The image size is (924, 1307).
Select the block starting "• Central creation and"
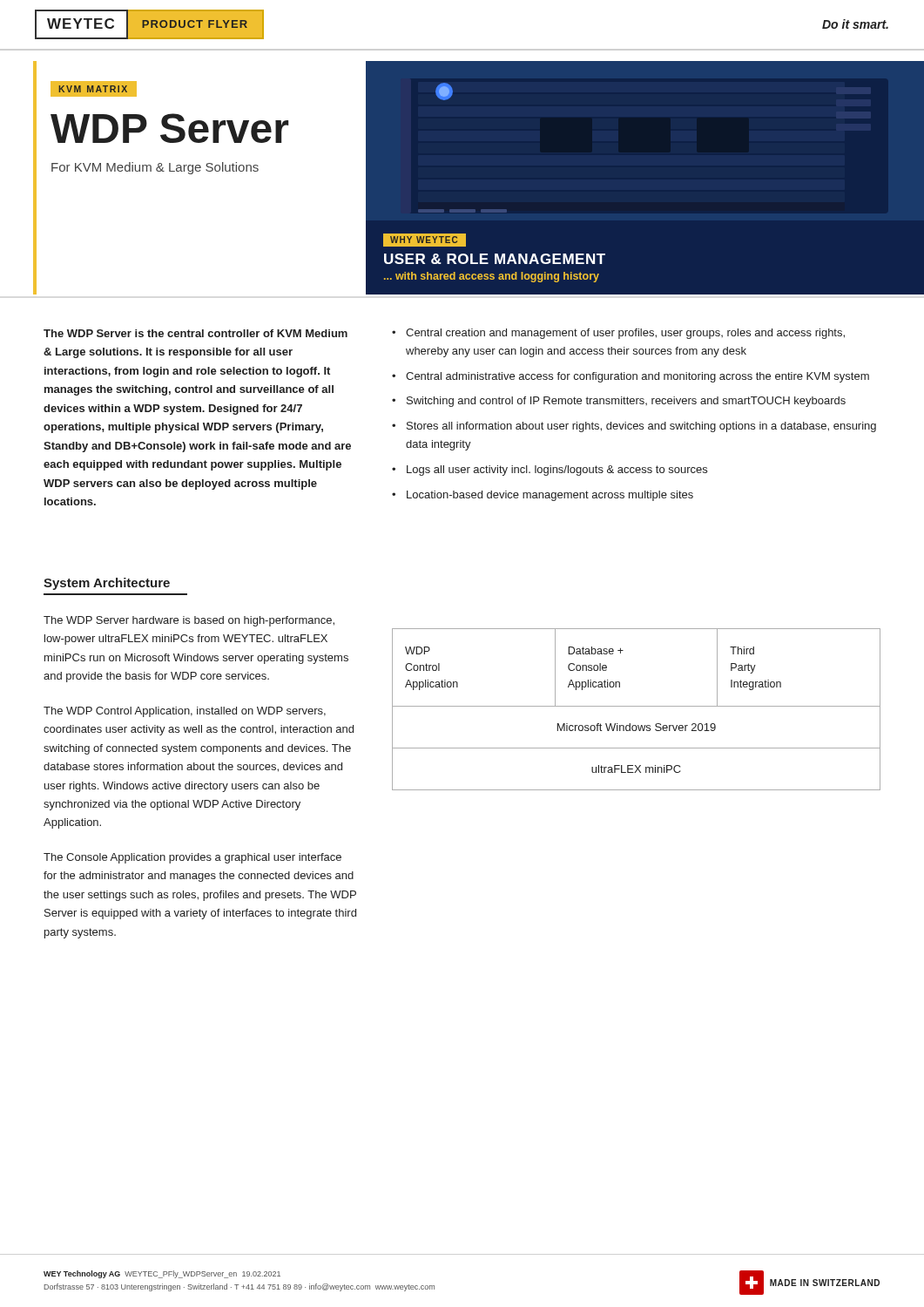619,341
